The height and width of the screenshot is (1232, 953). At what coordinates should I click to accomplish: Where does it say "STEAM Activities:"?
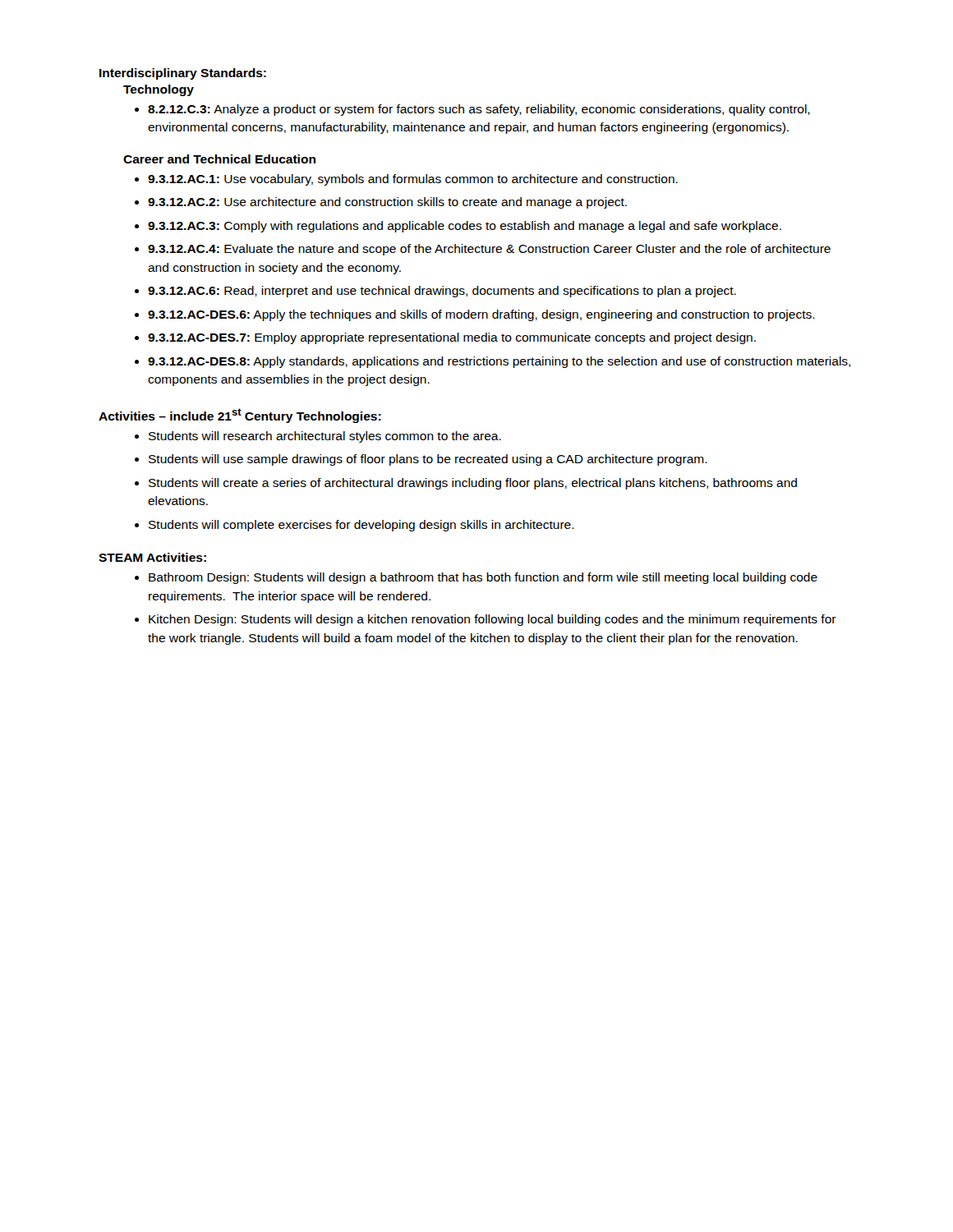click(153, 557)
